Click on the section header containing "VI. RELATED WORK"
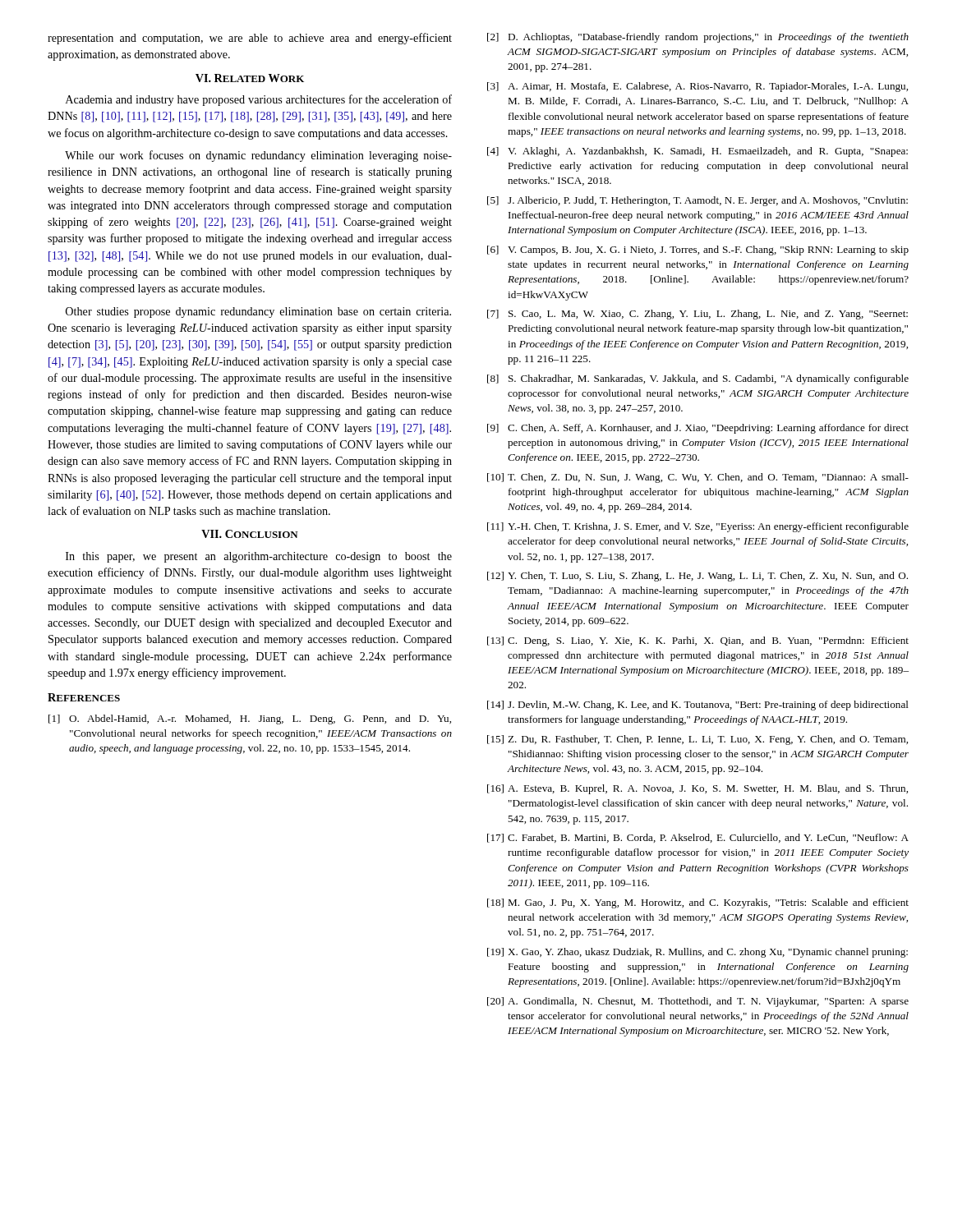 tap(250, 78)
